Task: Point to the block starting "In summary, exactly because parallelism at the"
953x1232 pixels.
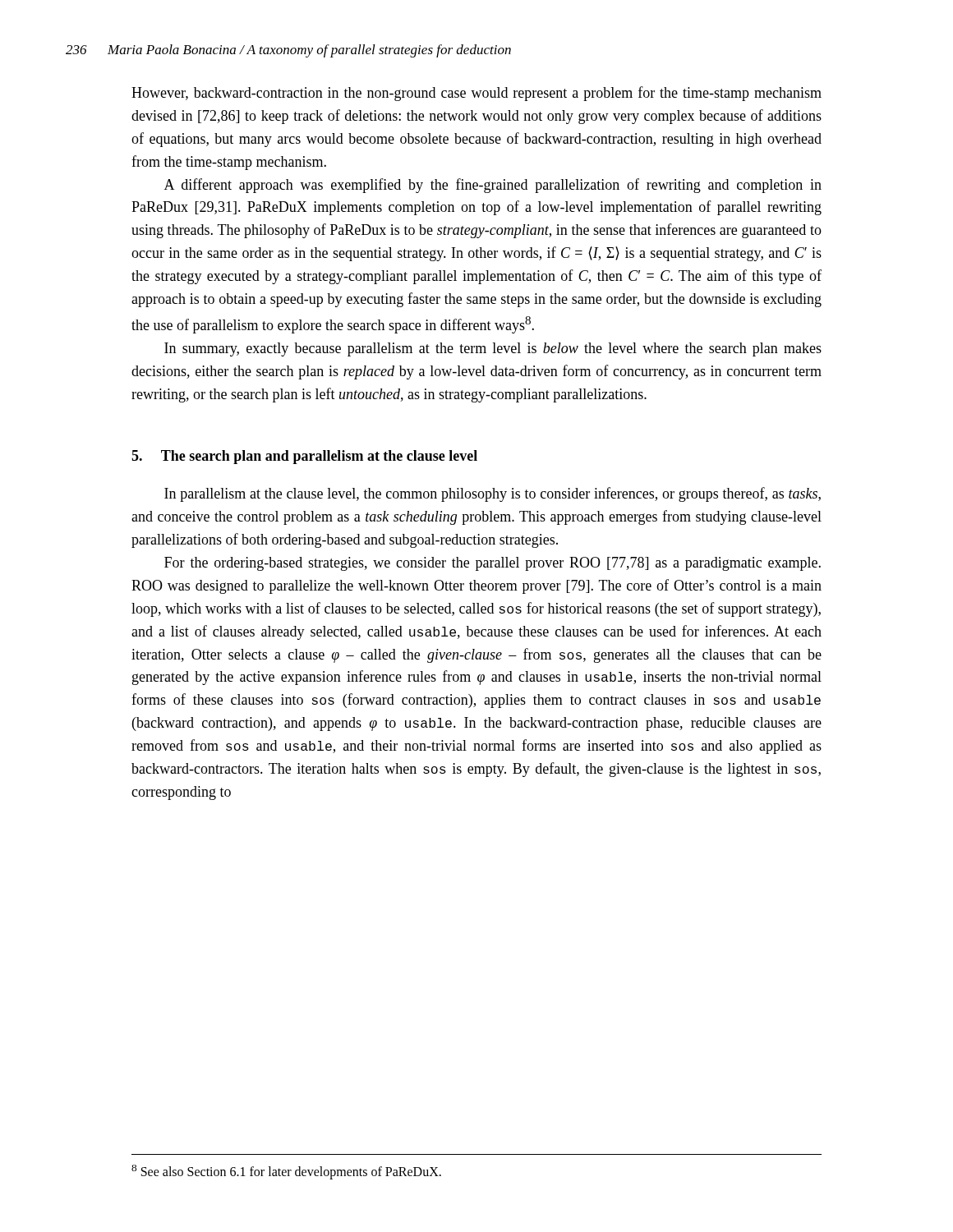Action: click(x=476, y=372)
